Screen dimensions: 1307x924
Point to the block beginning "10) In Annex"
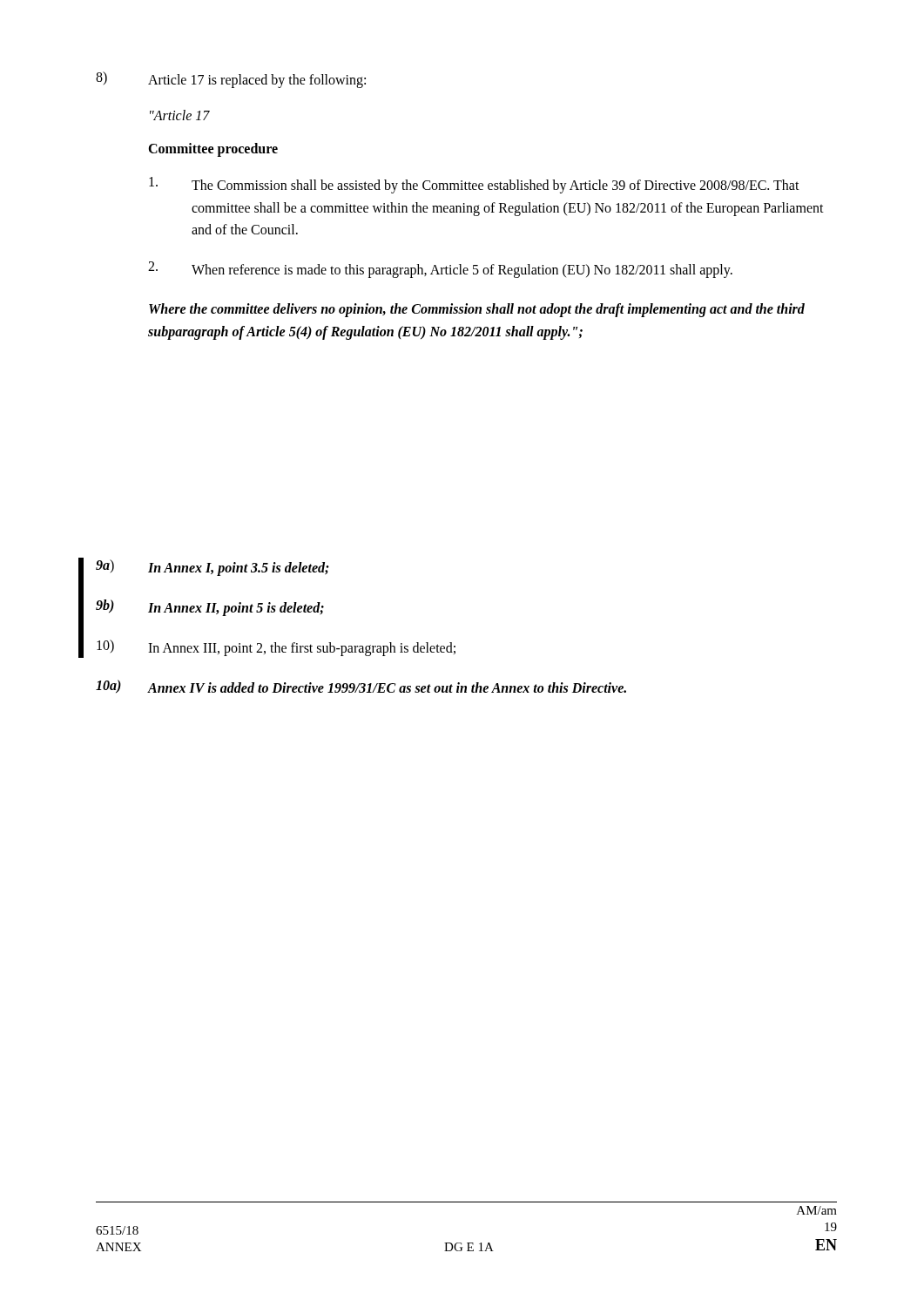pos(466,648)
